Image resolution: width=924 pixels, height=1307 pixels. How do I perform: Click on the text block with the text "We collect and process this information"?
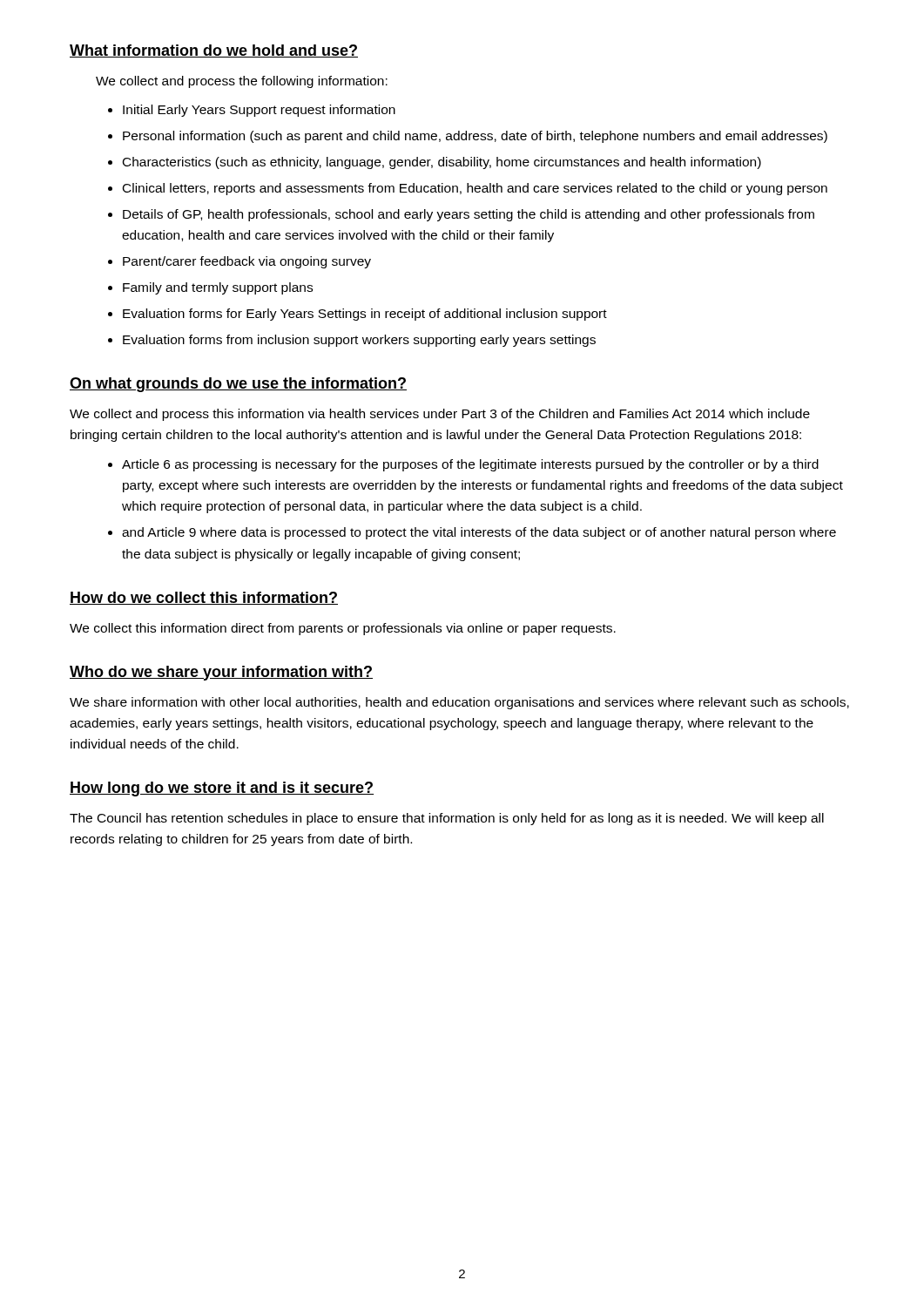(x=440, y=424)
